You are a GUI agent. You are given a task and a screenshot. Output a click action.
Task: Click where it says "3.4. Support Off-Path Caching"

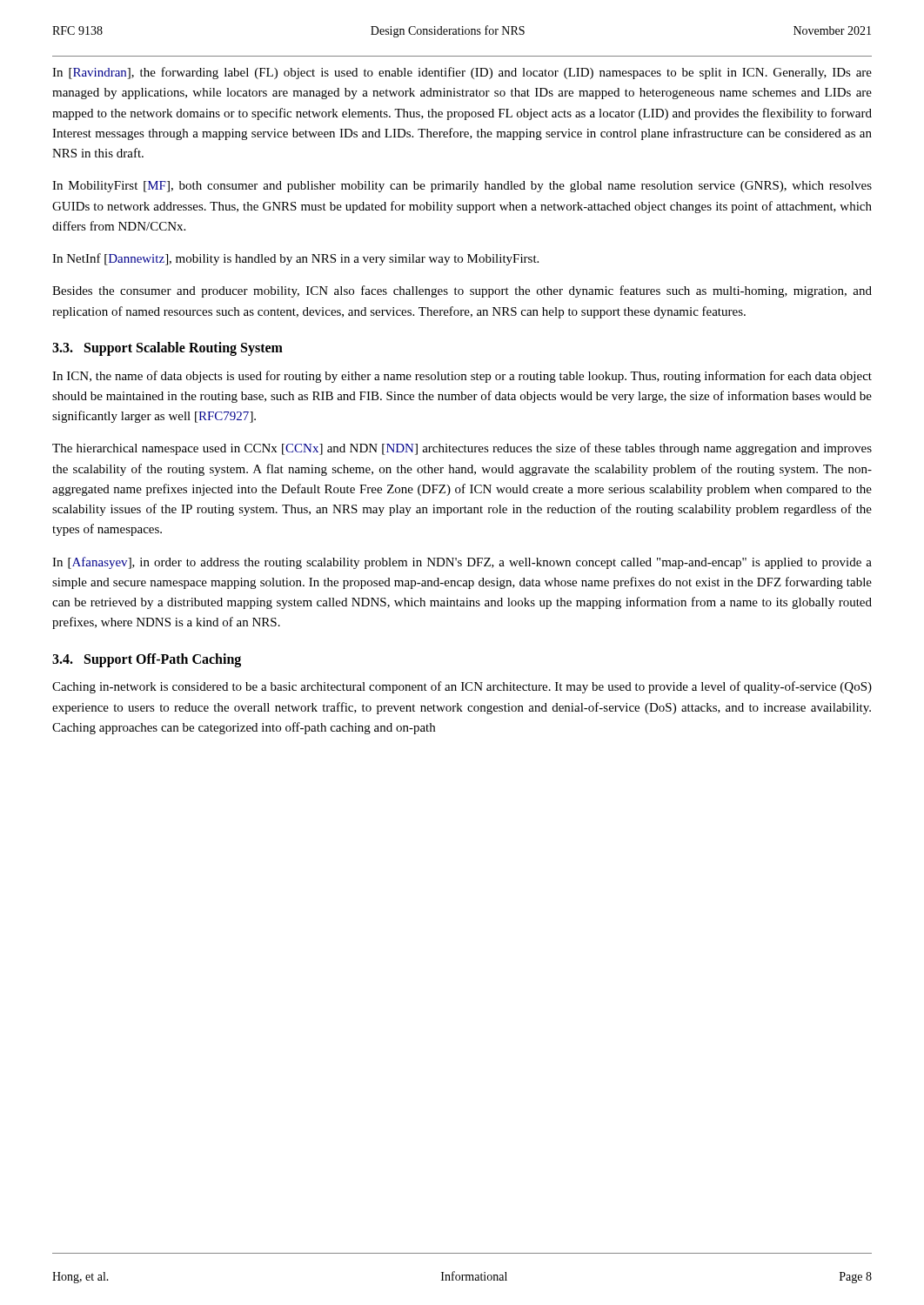[147, 659]
